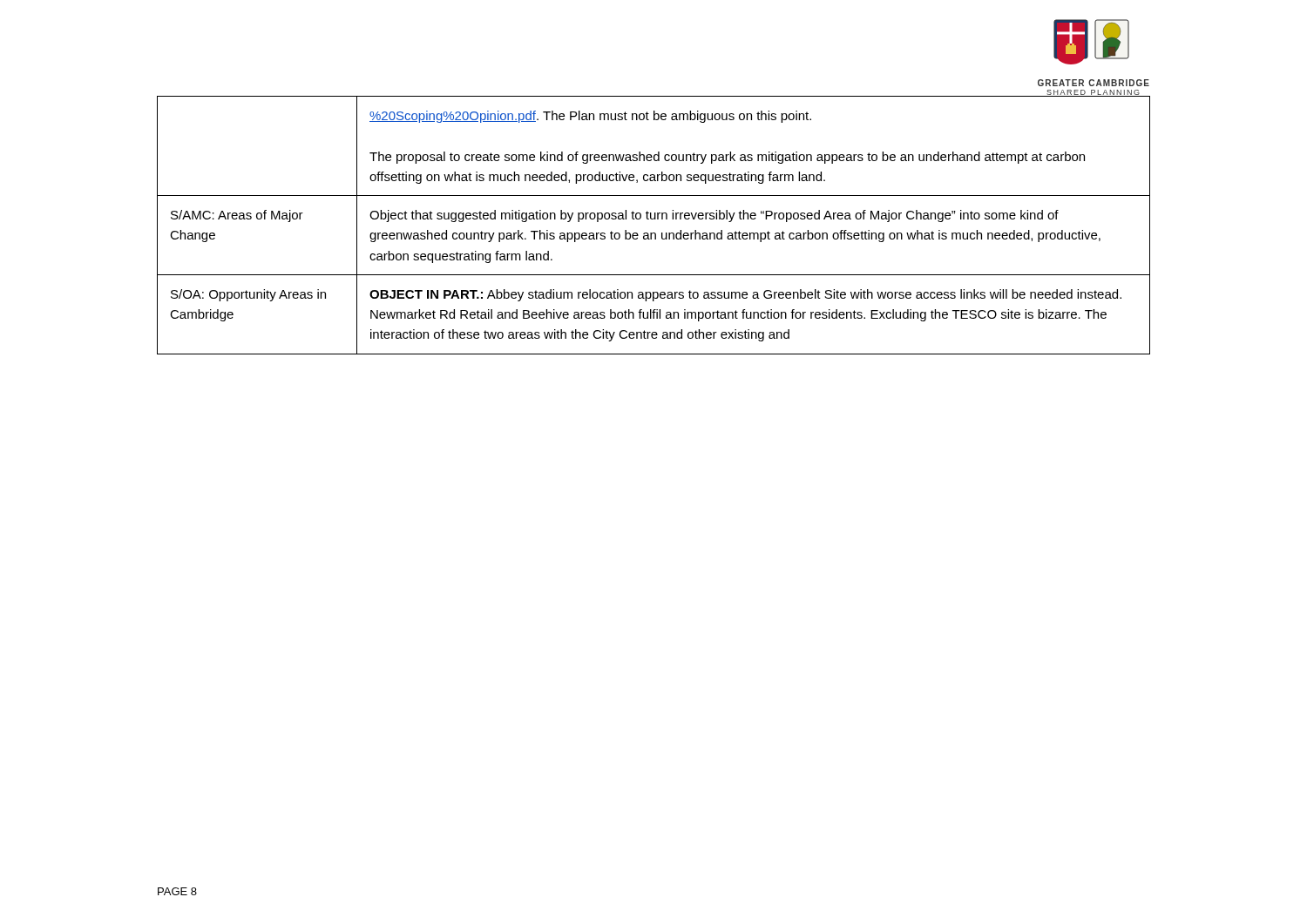The width and height of the screenshot is (1307, 924).
Task: Click the logo
Action: (1094, 56)
